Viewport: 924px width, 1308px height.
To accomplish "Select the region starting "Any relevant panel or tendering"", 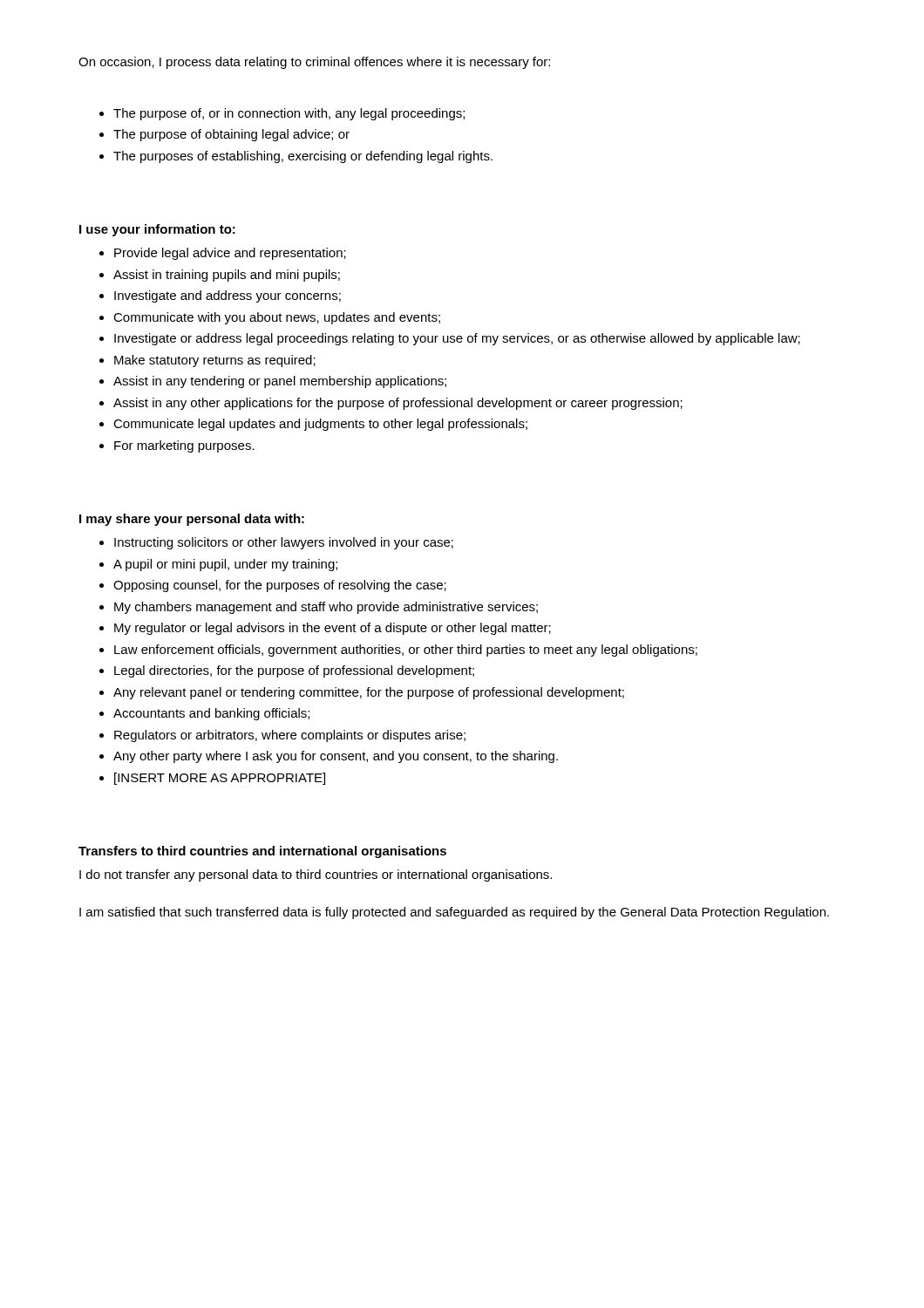I will pyautogui.click(x=369, y=691).
